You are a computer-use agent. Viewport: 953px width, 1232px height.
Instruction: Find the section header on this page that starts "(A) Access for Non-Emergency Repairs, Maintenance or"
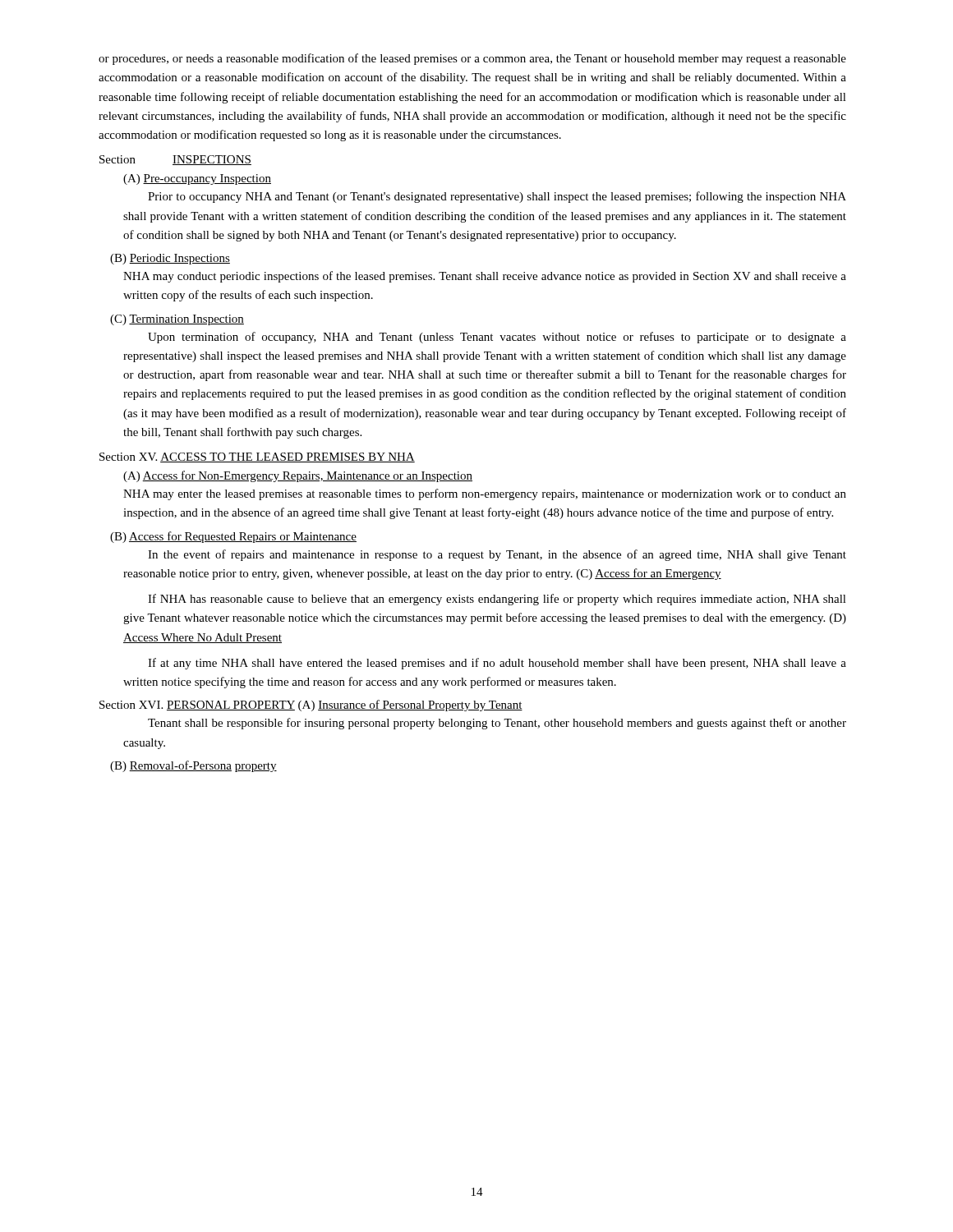point(298,476)
